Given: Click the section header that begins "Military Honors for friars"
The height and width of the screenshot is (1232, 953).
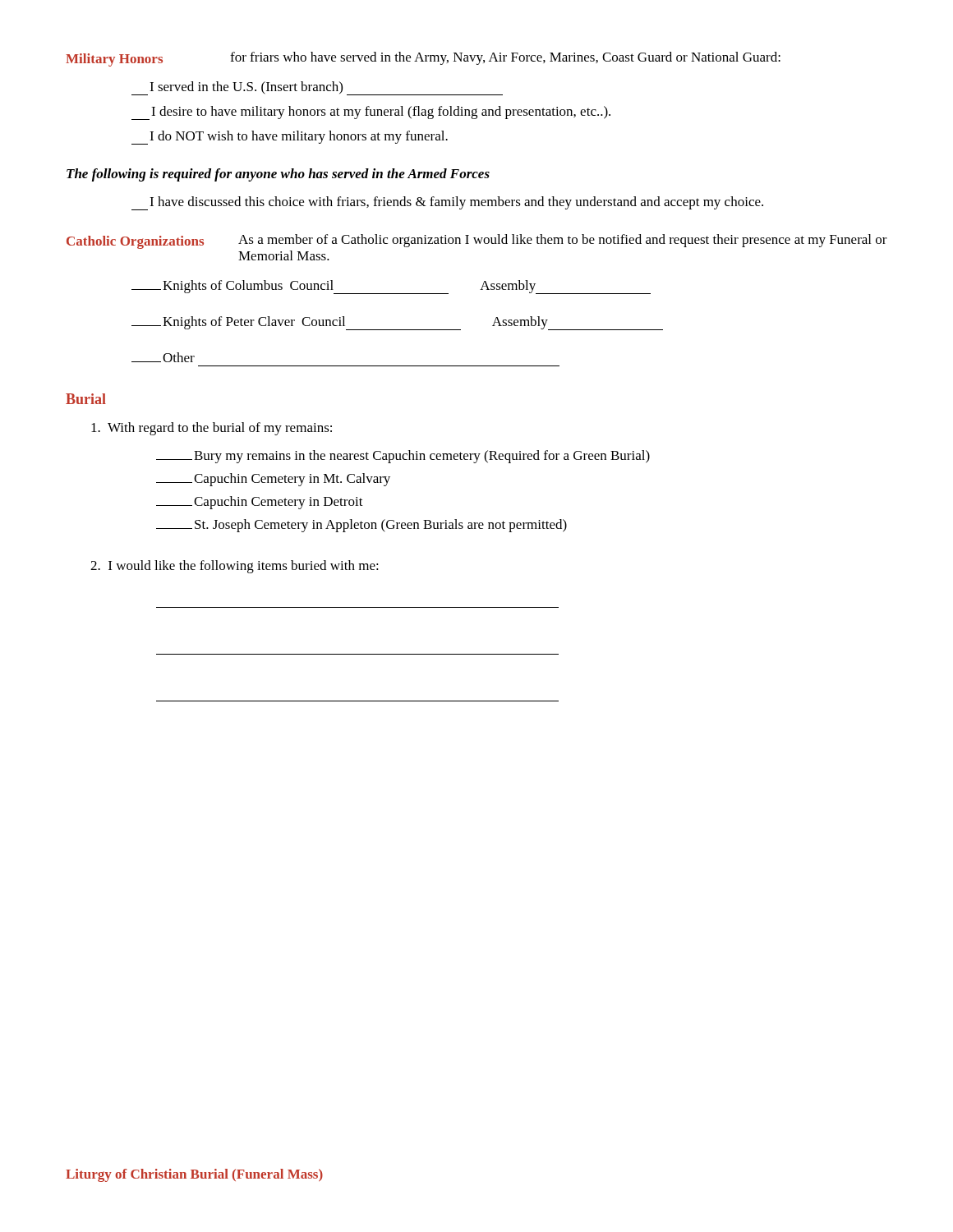Looking at the screenshot, I should click(476, 58).
